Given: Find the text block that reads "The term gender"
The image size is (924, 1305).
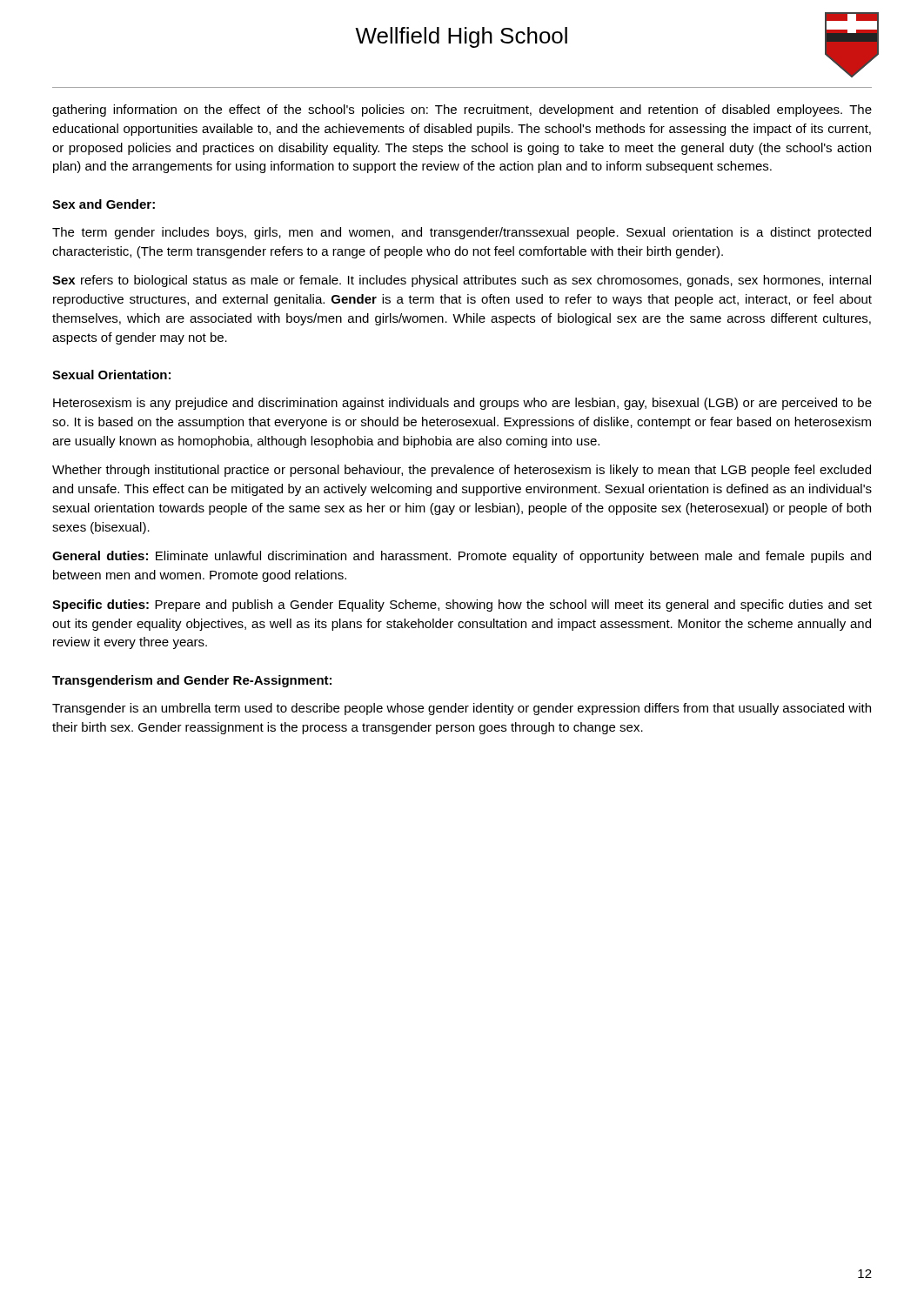Looking at the screenshot, I should 462,241.
